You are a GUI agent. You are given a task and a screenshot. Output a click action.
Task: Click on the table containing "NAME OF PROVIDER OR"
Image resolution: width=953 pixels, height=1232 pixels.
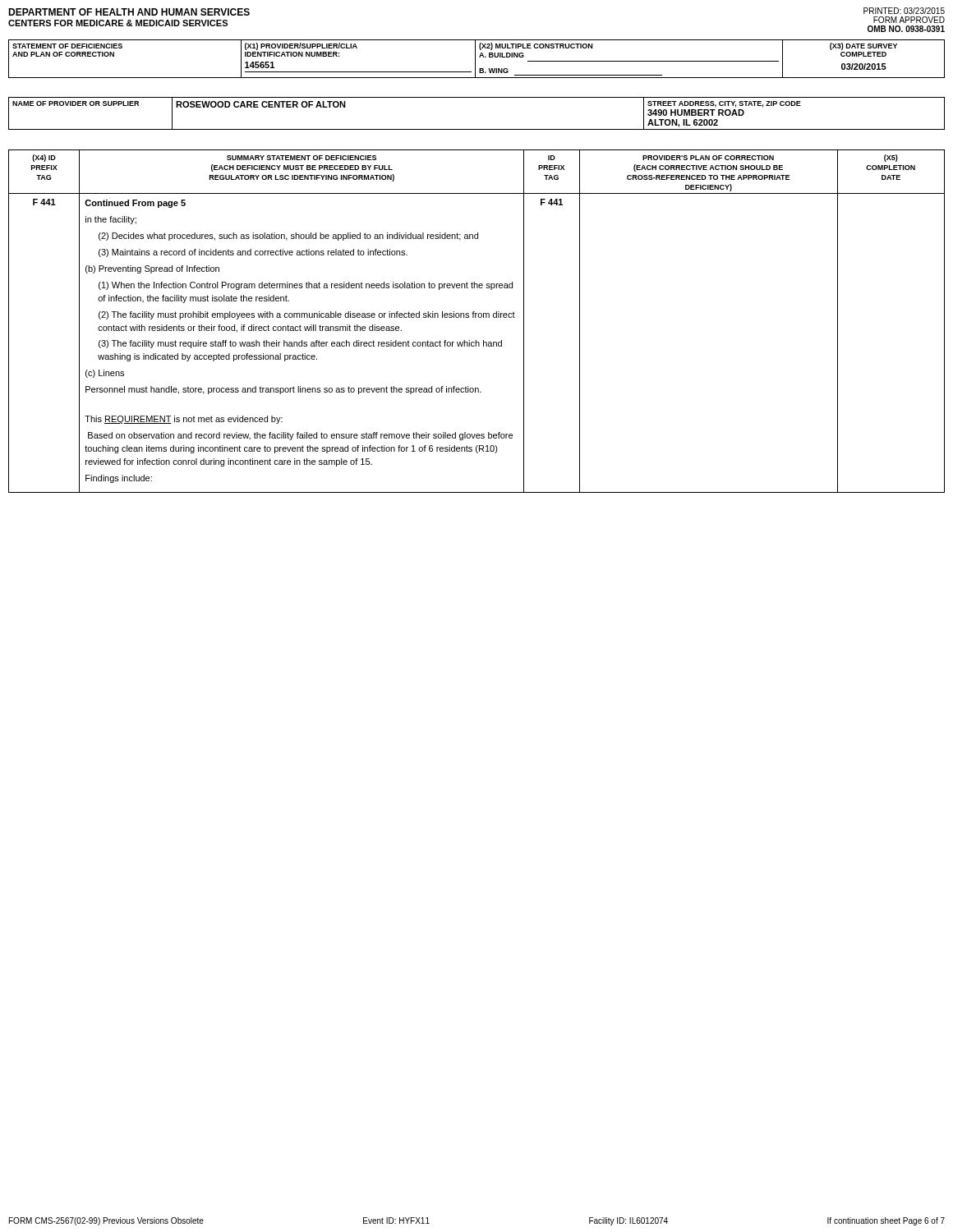click(x=476, y=113)
